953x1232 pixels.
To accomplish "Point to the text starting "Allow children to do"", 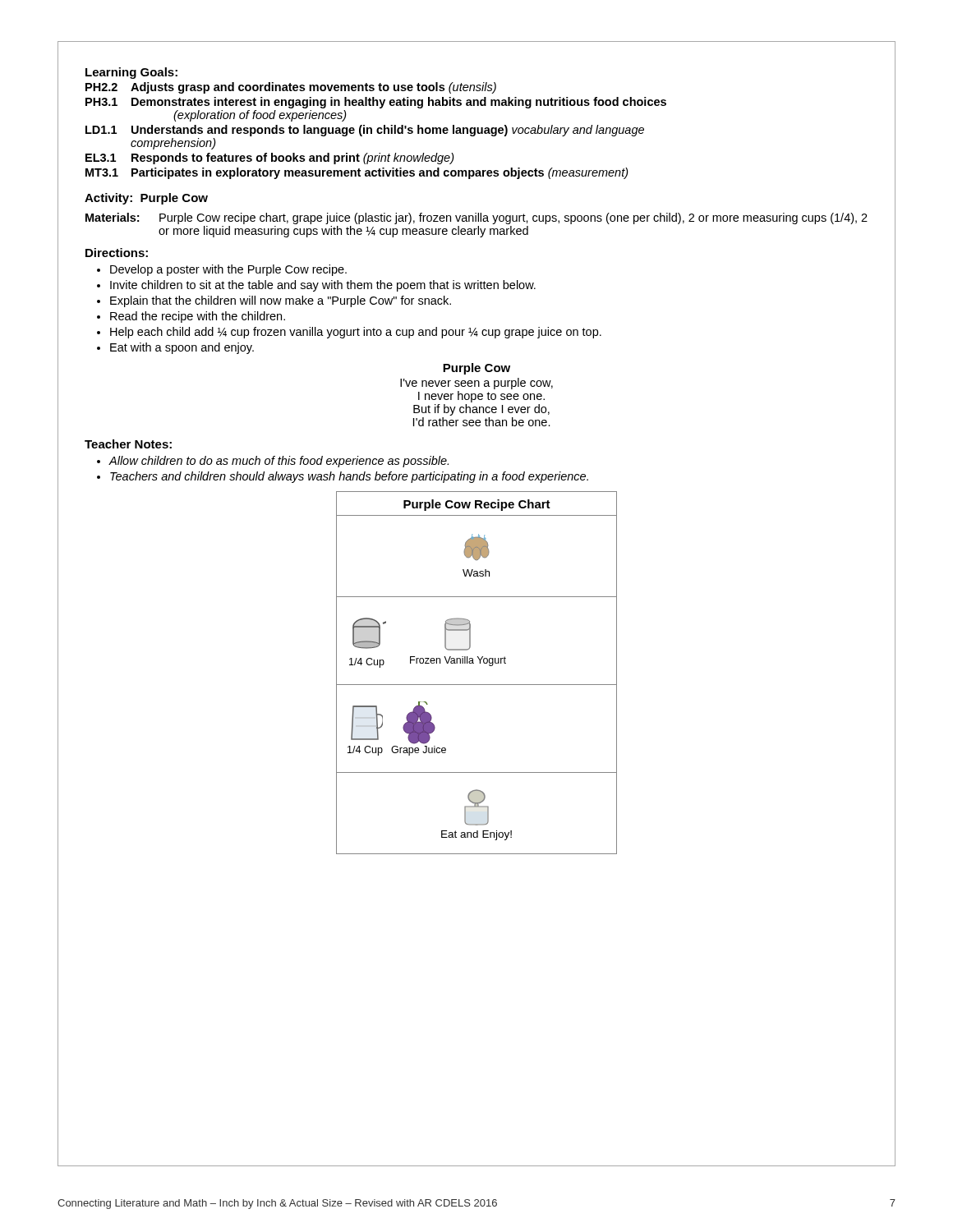I will point(280,461).
